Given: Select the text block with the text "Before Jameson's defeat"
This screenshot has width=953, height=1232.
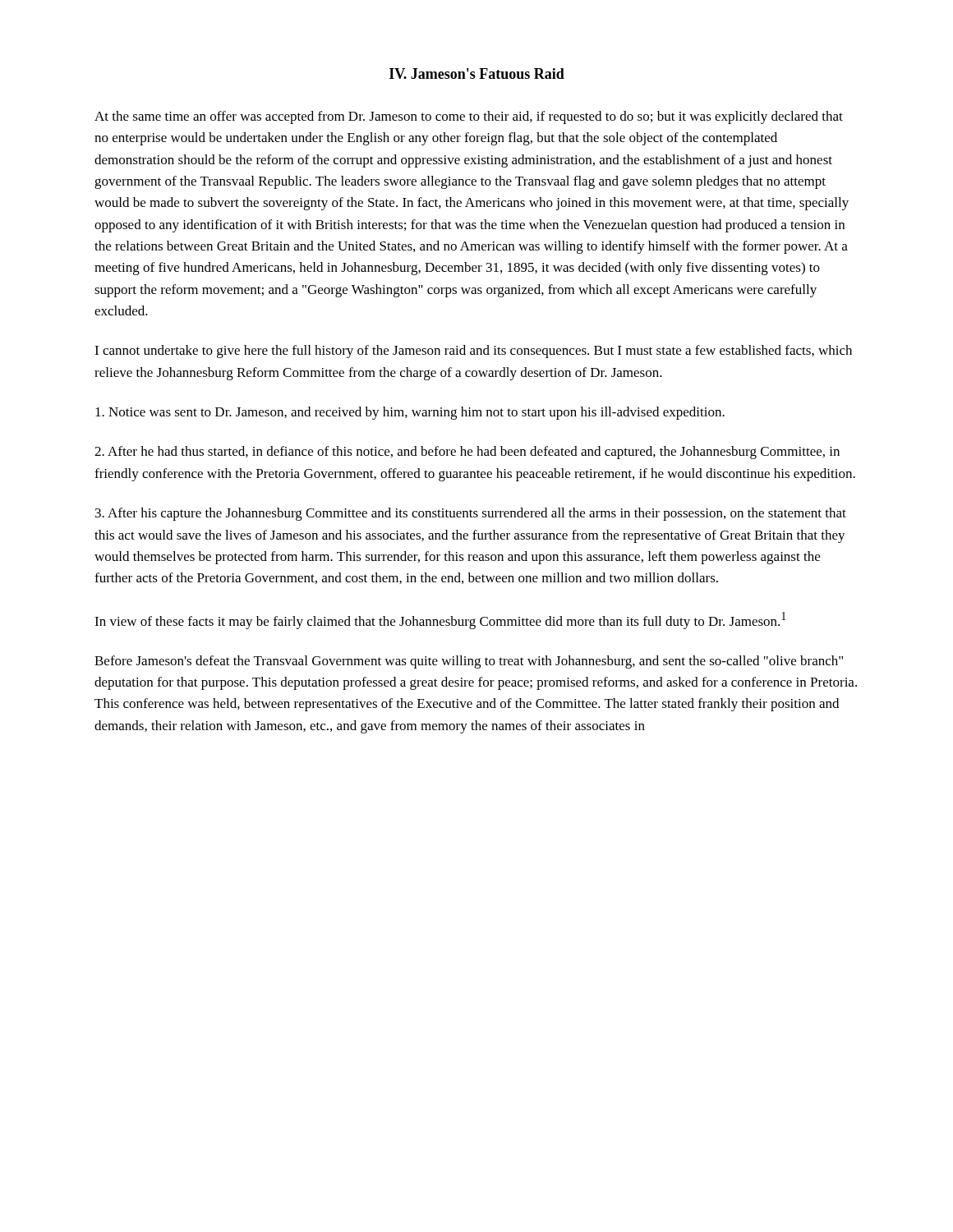Looking at the screenshot, I should point(476,693).
